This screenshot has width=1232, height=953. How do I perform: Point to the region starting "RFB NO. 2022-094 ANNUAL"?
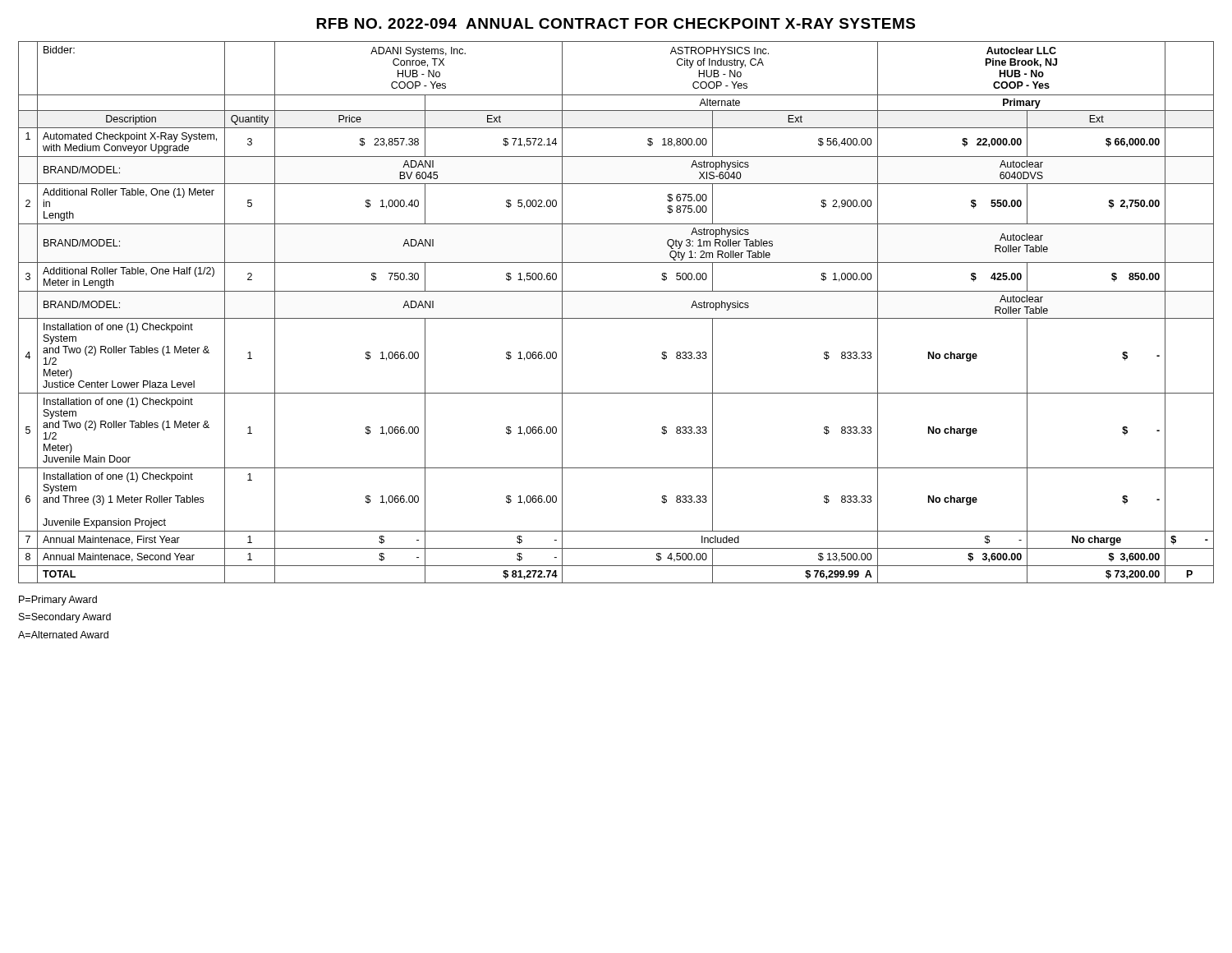[x=616, y=23]
